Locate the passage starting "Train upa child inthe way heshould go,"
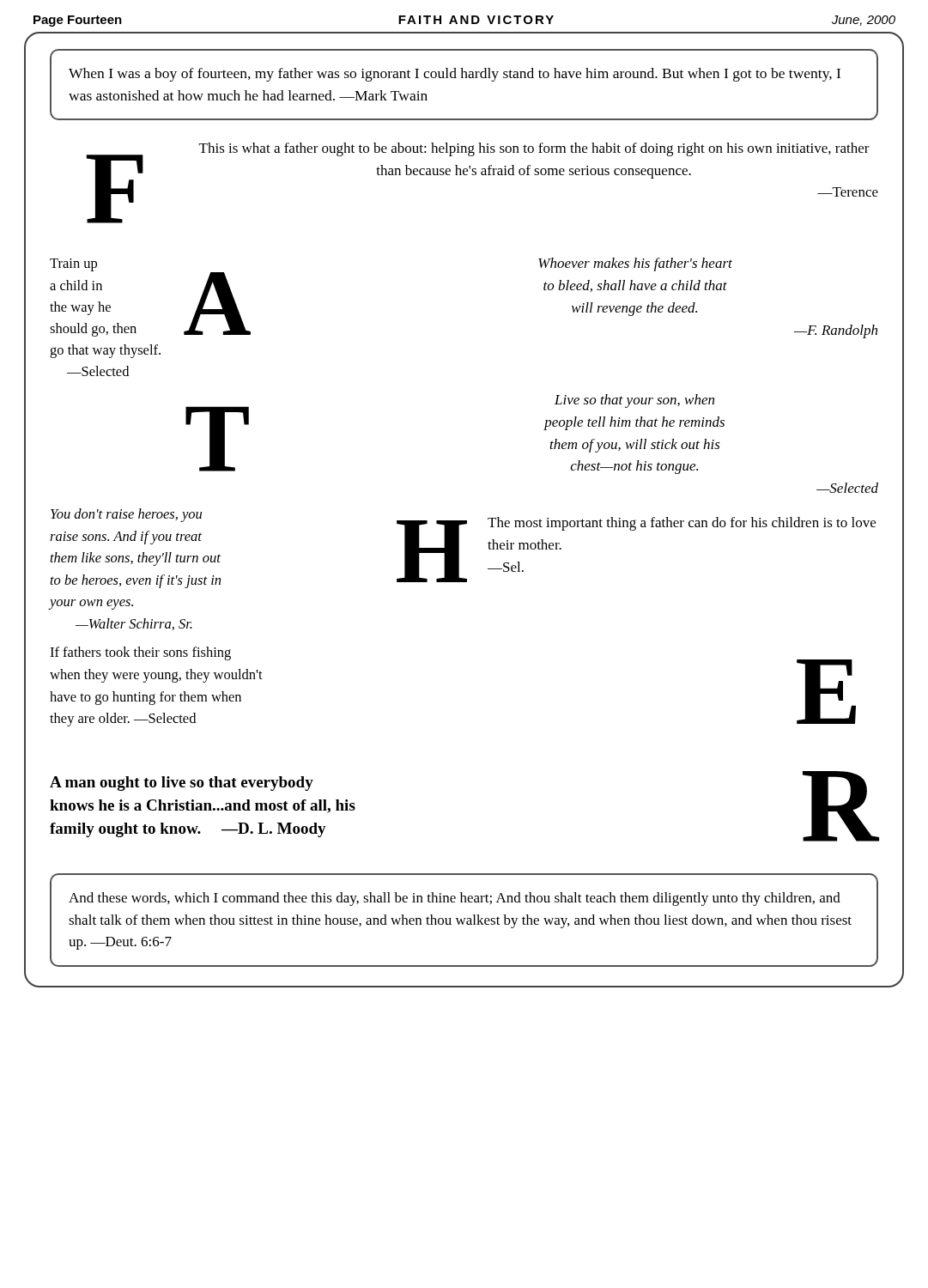928x1288 pixels. pyautogui.click(x=110, y=319)
